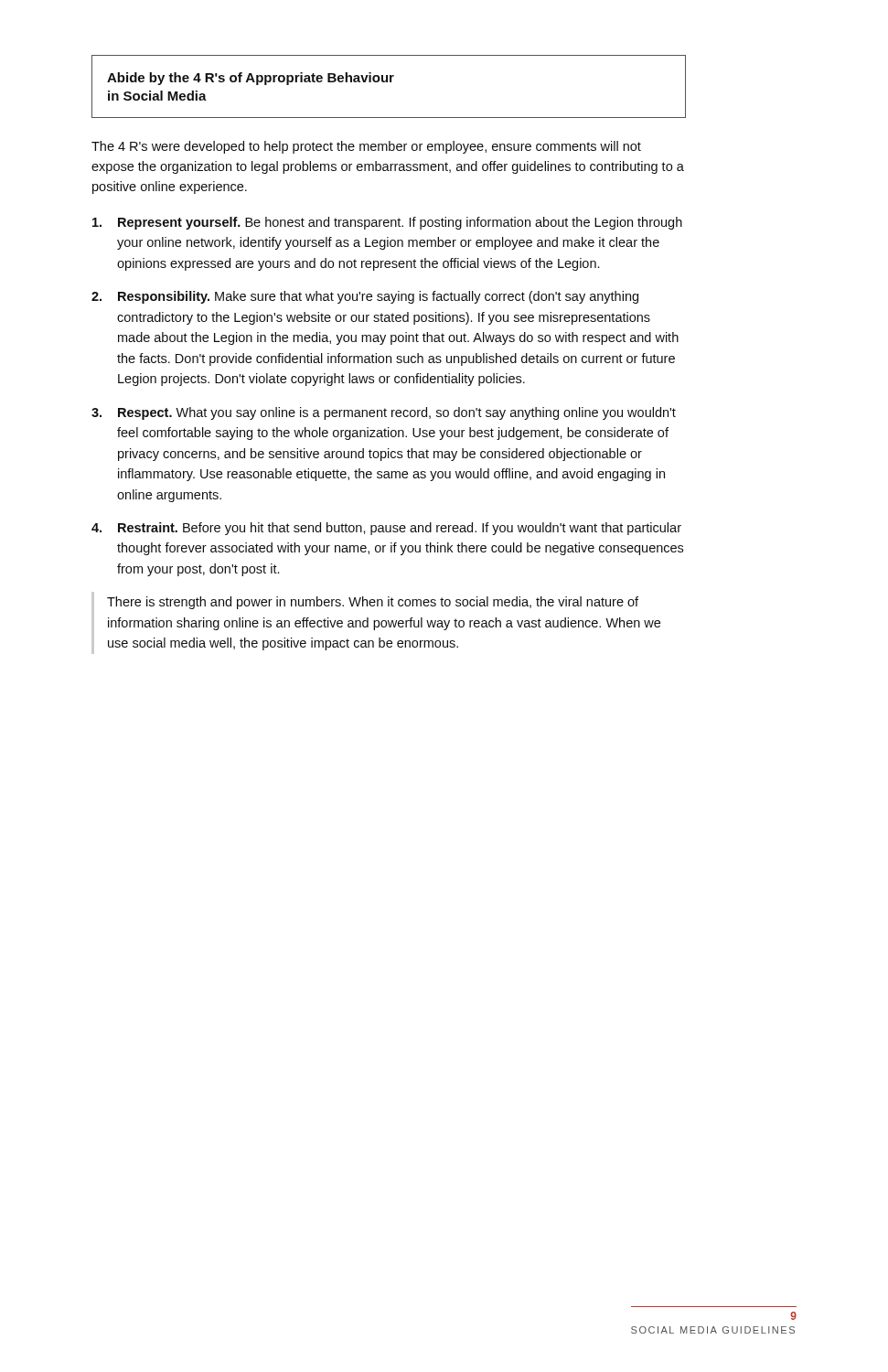Select the list item with the text "2. Responsibility. Make sure"

tap(389, 338)
